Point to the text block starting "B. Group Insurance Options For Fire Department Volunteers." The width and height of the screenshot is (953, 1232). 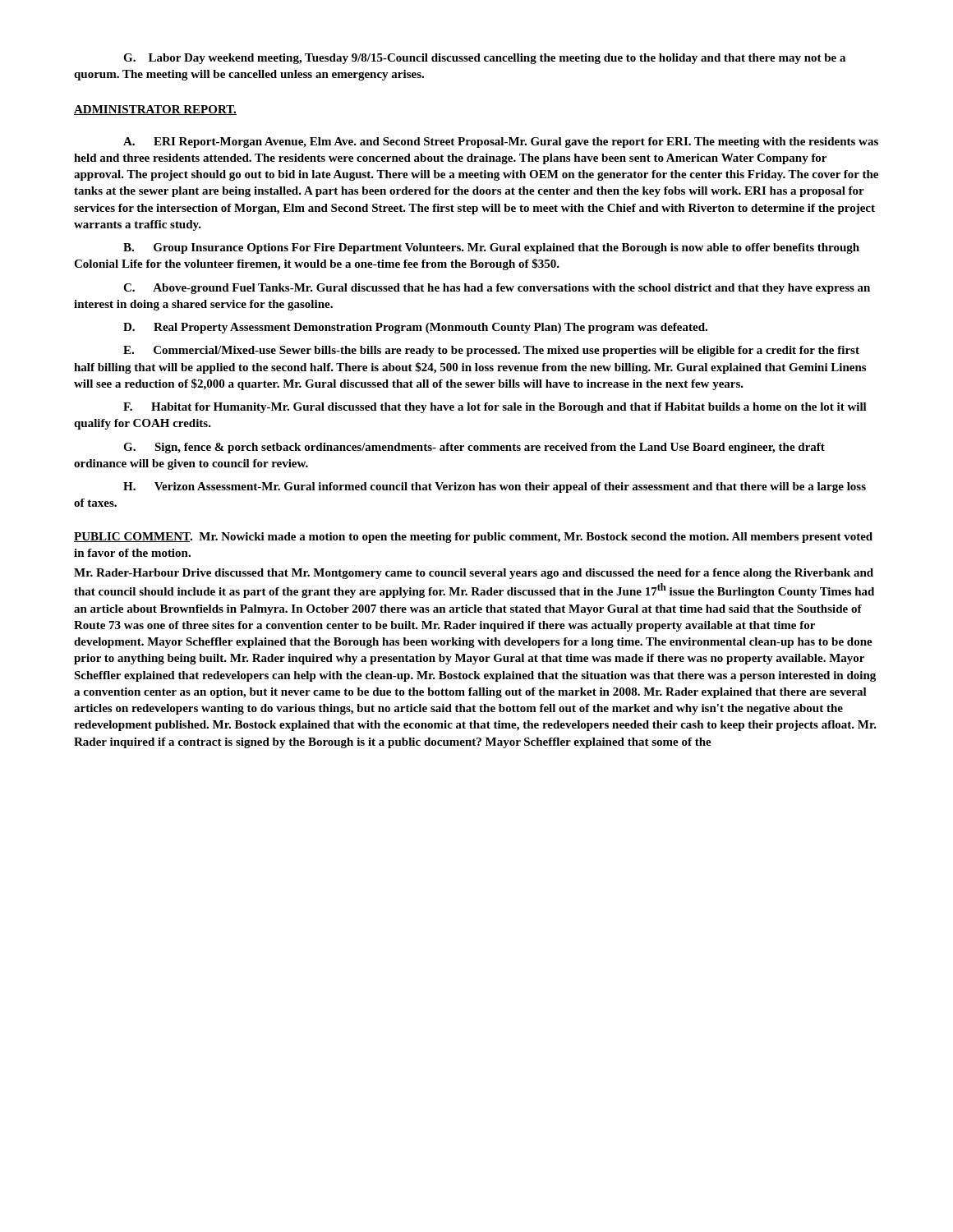pos(476,256)
